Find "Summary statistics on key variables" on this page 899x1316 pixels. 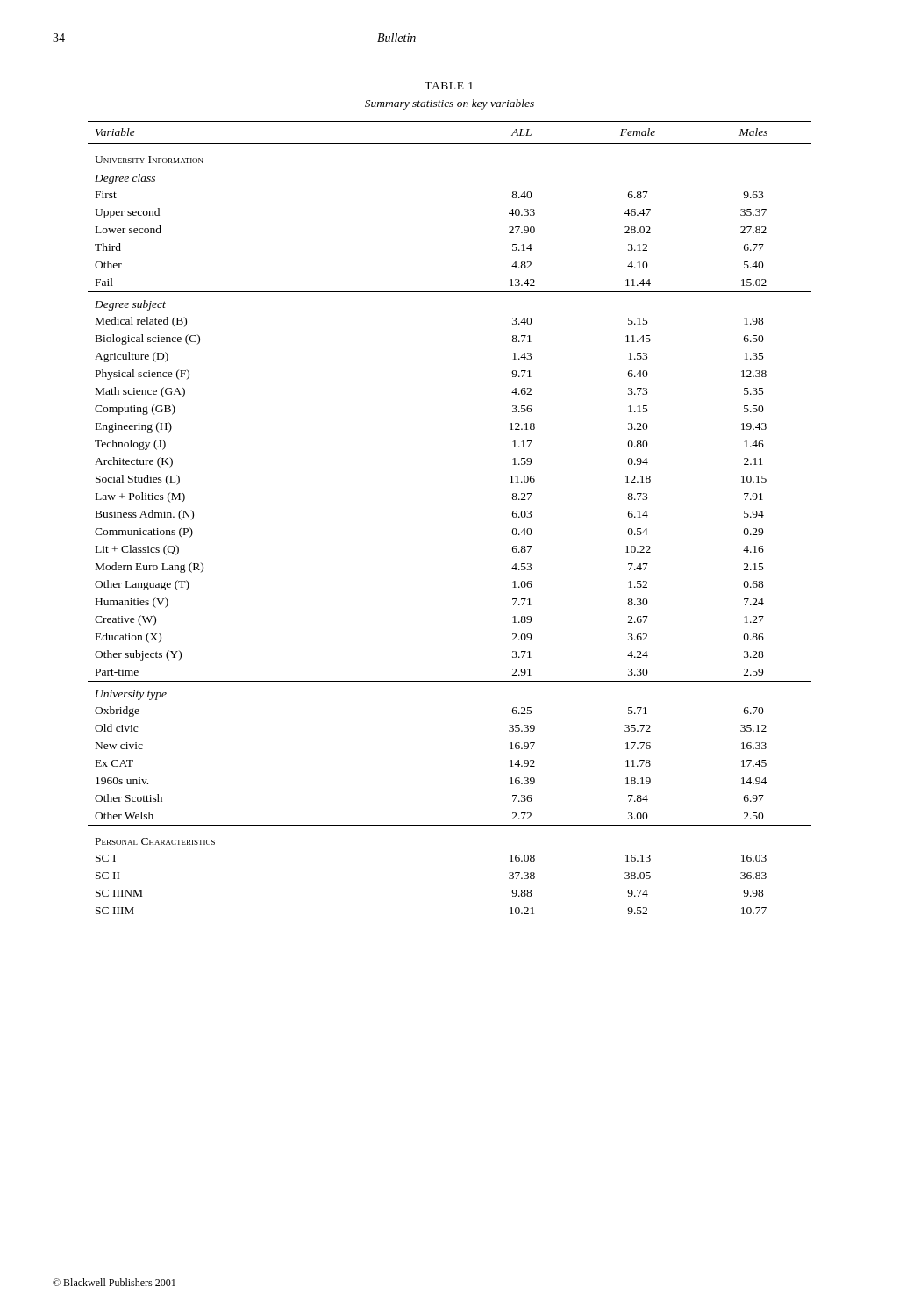(450, 103)
